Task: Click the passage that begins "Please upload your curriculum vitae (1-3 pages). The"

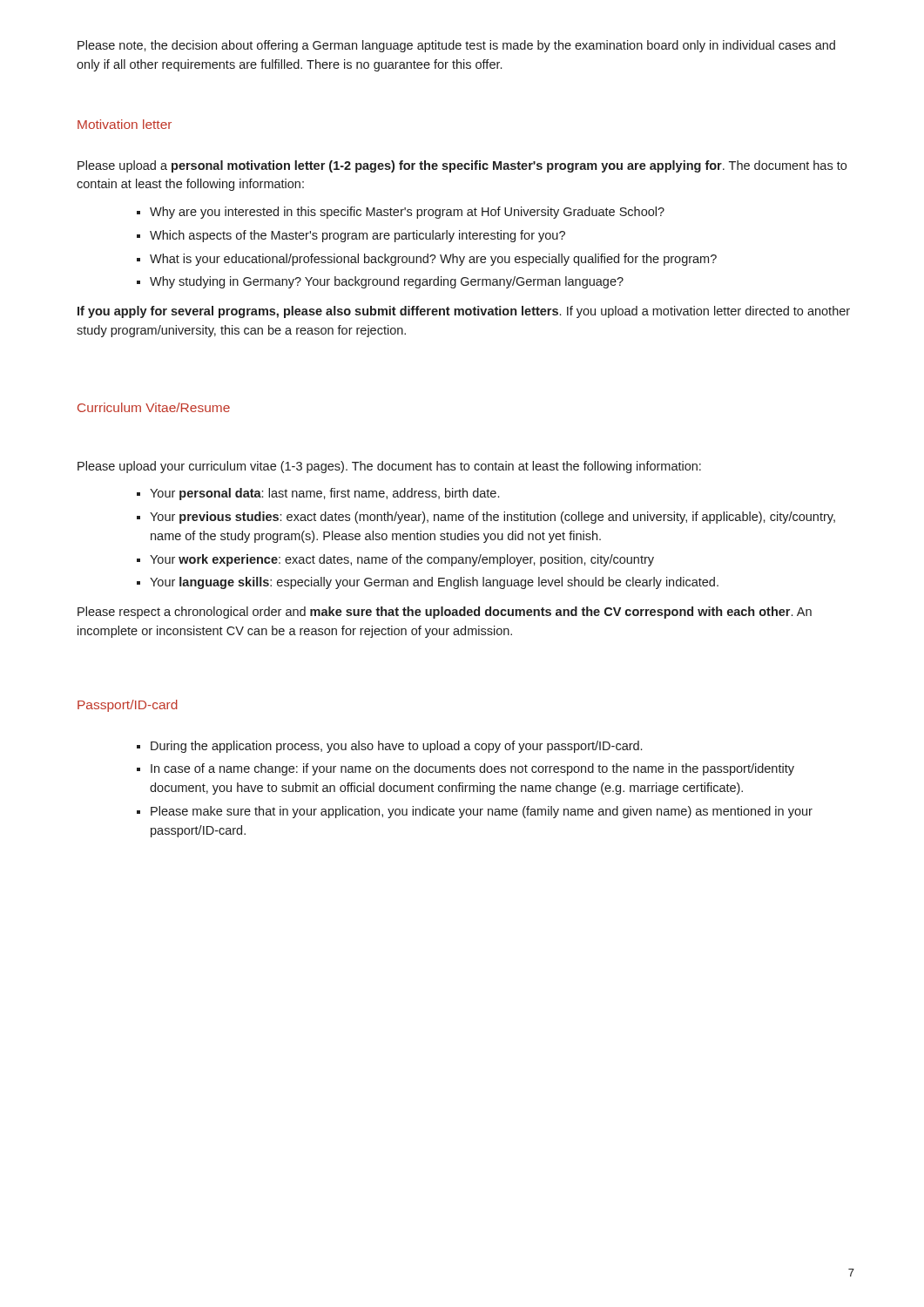Action: (x=389, y=466)
